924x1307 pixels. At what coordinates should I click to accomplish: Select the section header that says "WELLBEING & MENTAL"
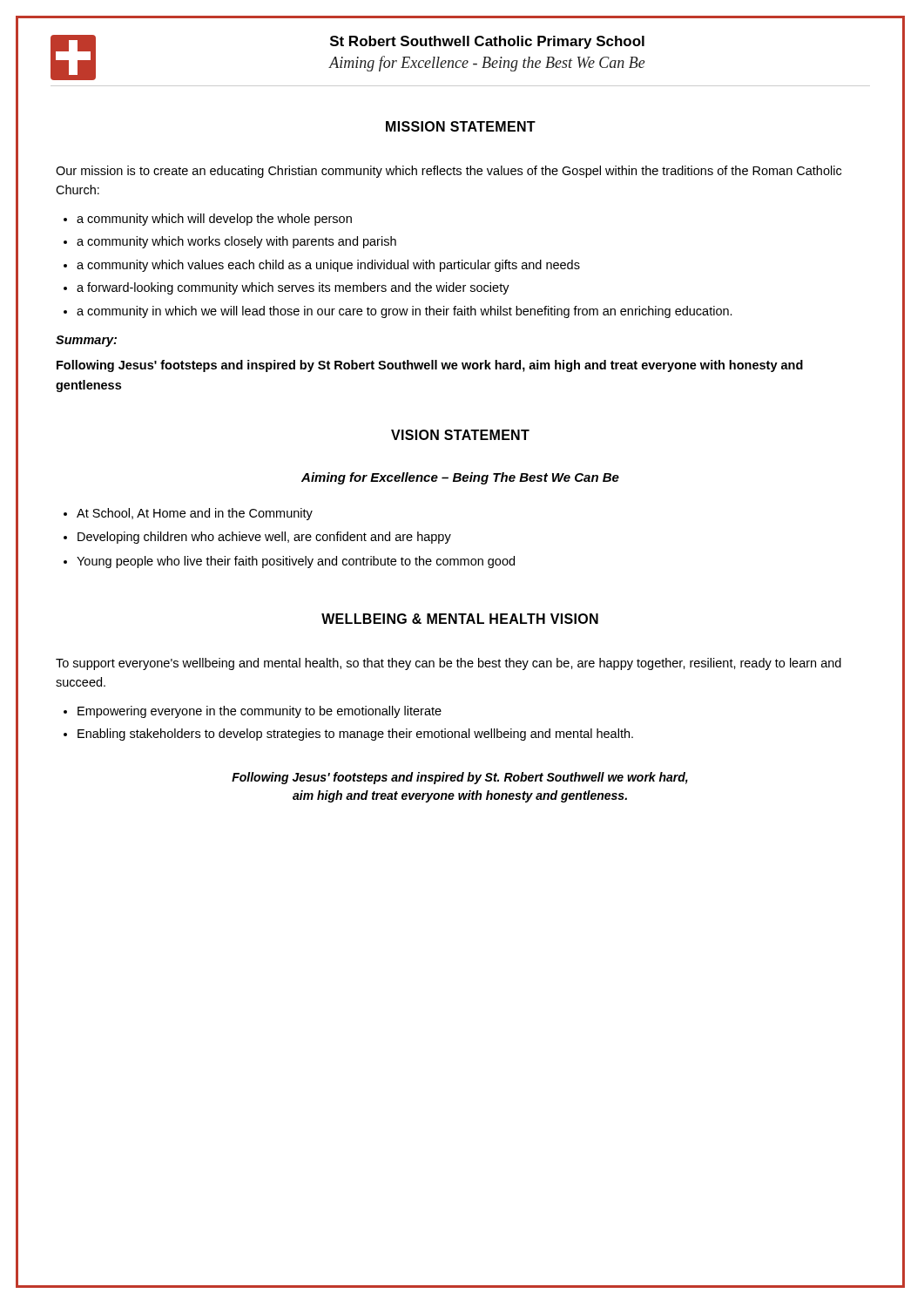[460, 619]
